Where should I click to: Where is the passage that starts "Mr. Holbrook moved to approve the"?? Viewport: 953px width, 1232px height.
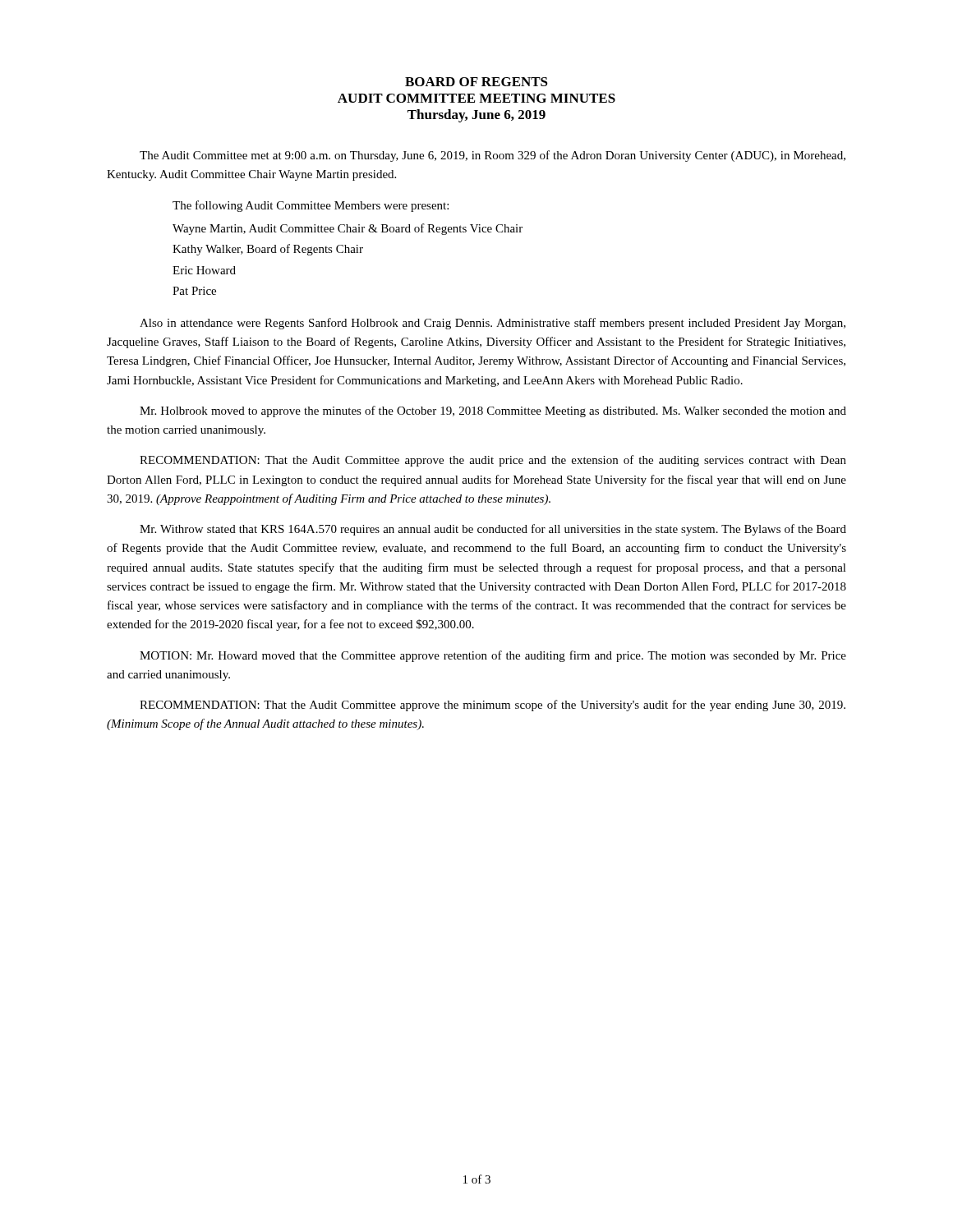click(476, 420)
